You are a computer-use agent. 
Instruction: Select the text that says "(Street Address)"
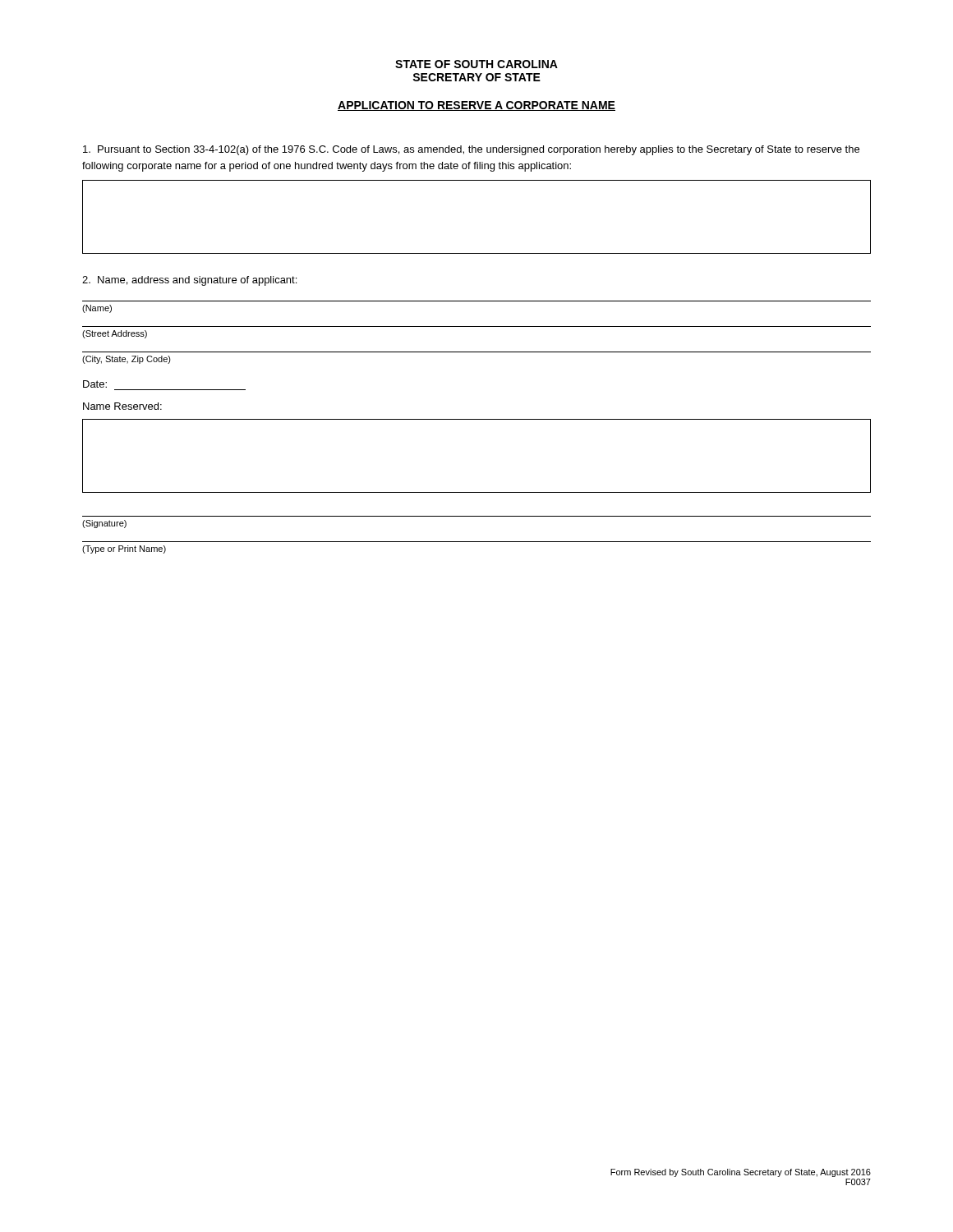tap(476, 332)
